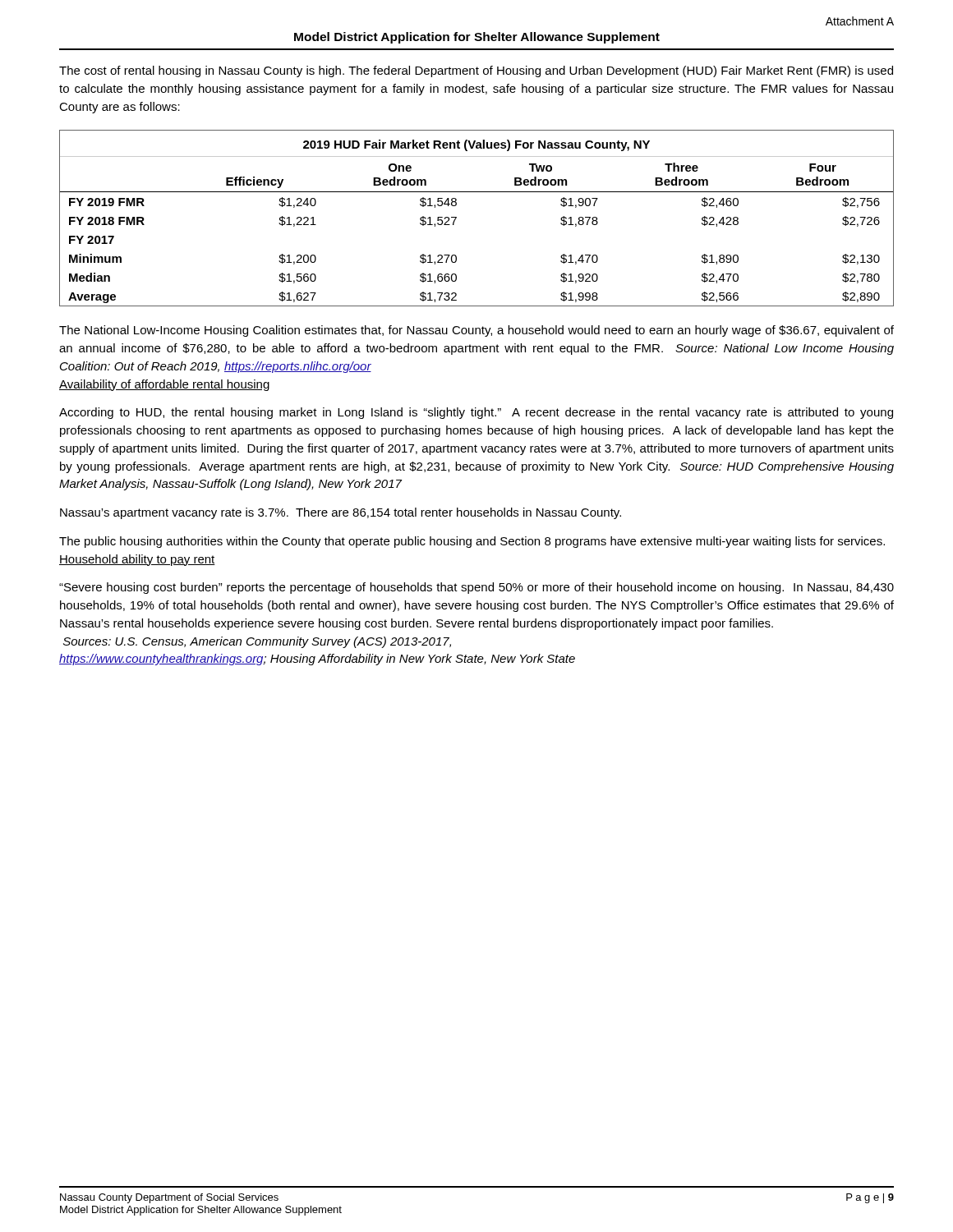Find the block on this page that starts "The National Low-Income Housing Coalition estimates that, for"

point(476,357)
